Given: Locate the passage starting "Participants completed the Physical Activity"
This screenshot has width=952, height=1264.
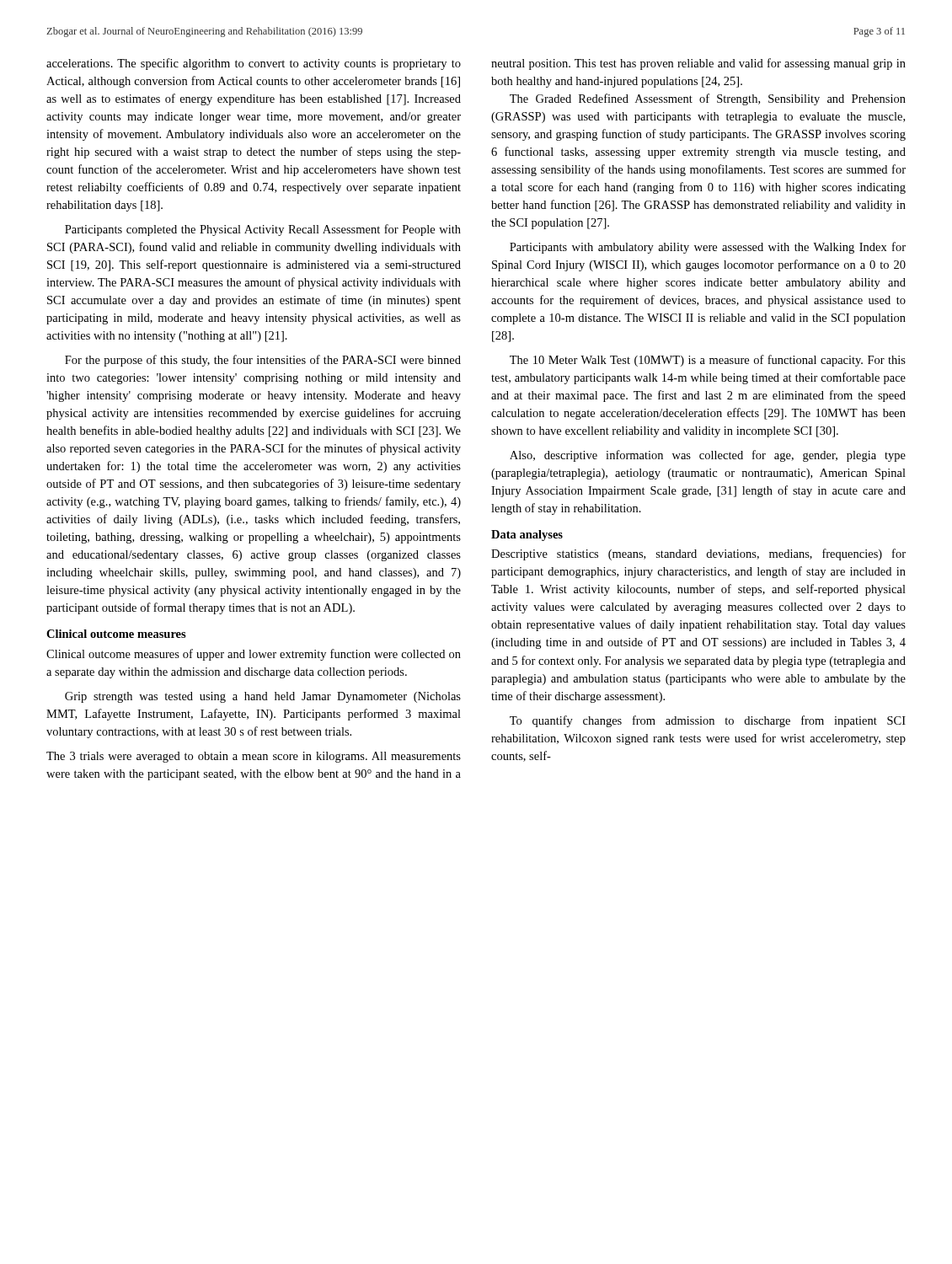Looking at the screenshot, I should pyautogui.click(x=254, y=283).
